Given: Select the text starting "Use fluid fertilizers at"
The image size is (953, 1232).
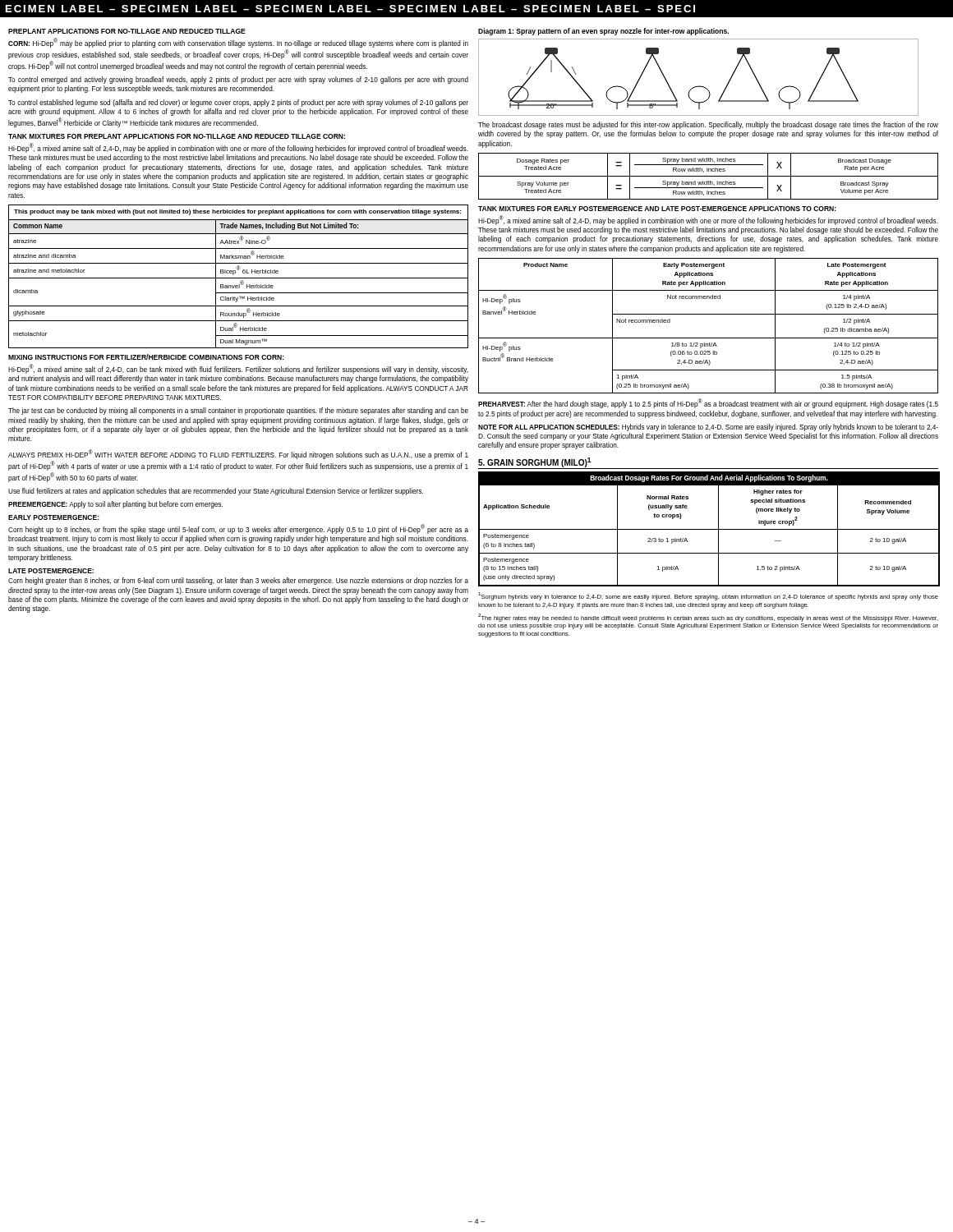Looking at the screenshot, I should (216, 491).
